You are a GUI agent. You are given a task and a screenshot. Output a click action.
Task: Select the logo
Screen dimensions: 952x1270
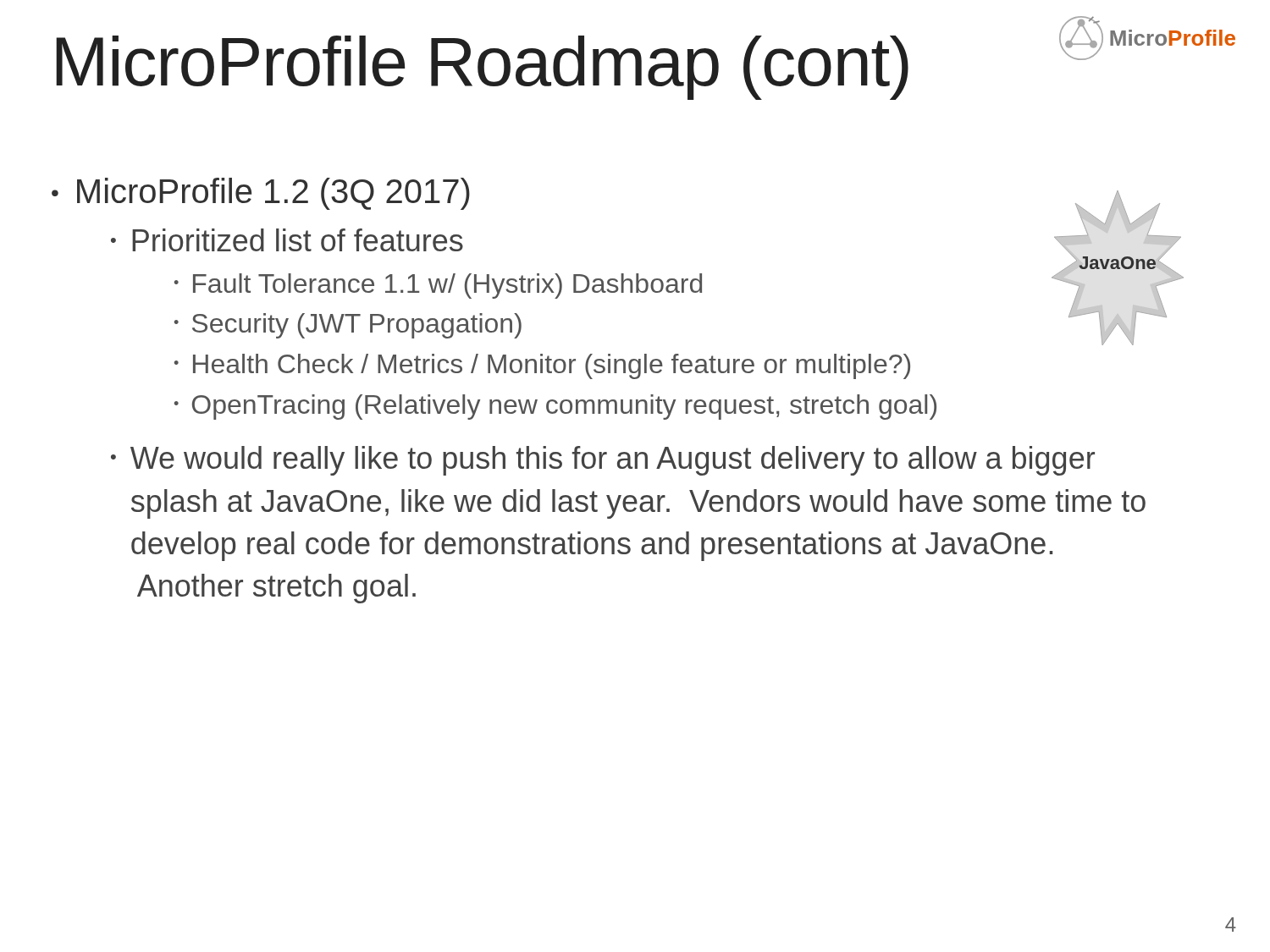1147,38
